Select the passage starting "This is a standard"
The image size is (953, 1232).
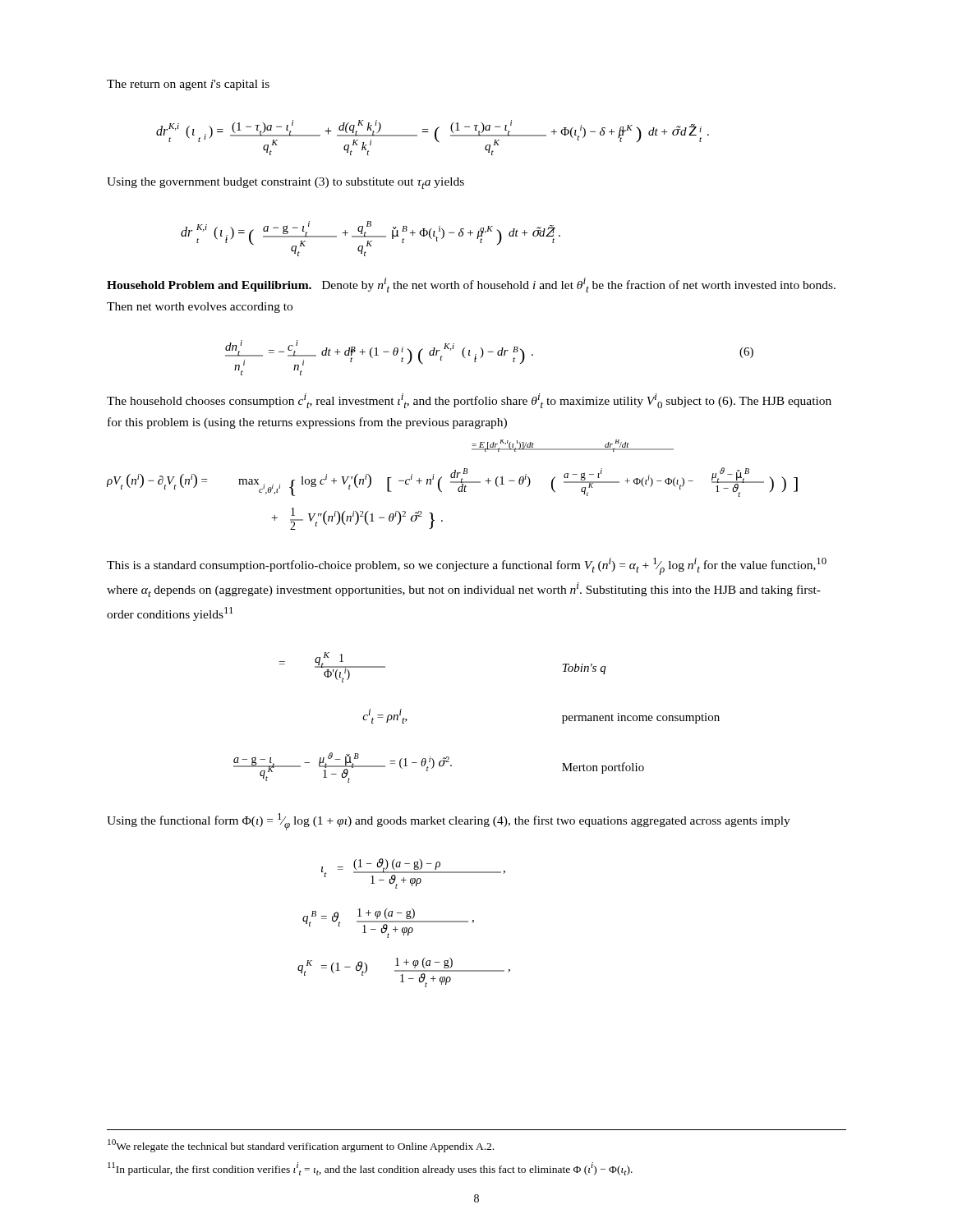coord(467,588)
